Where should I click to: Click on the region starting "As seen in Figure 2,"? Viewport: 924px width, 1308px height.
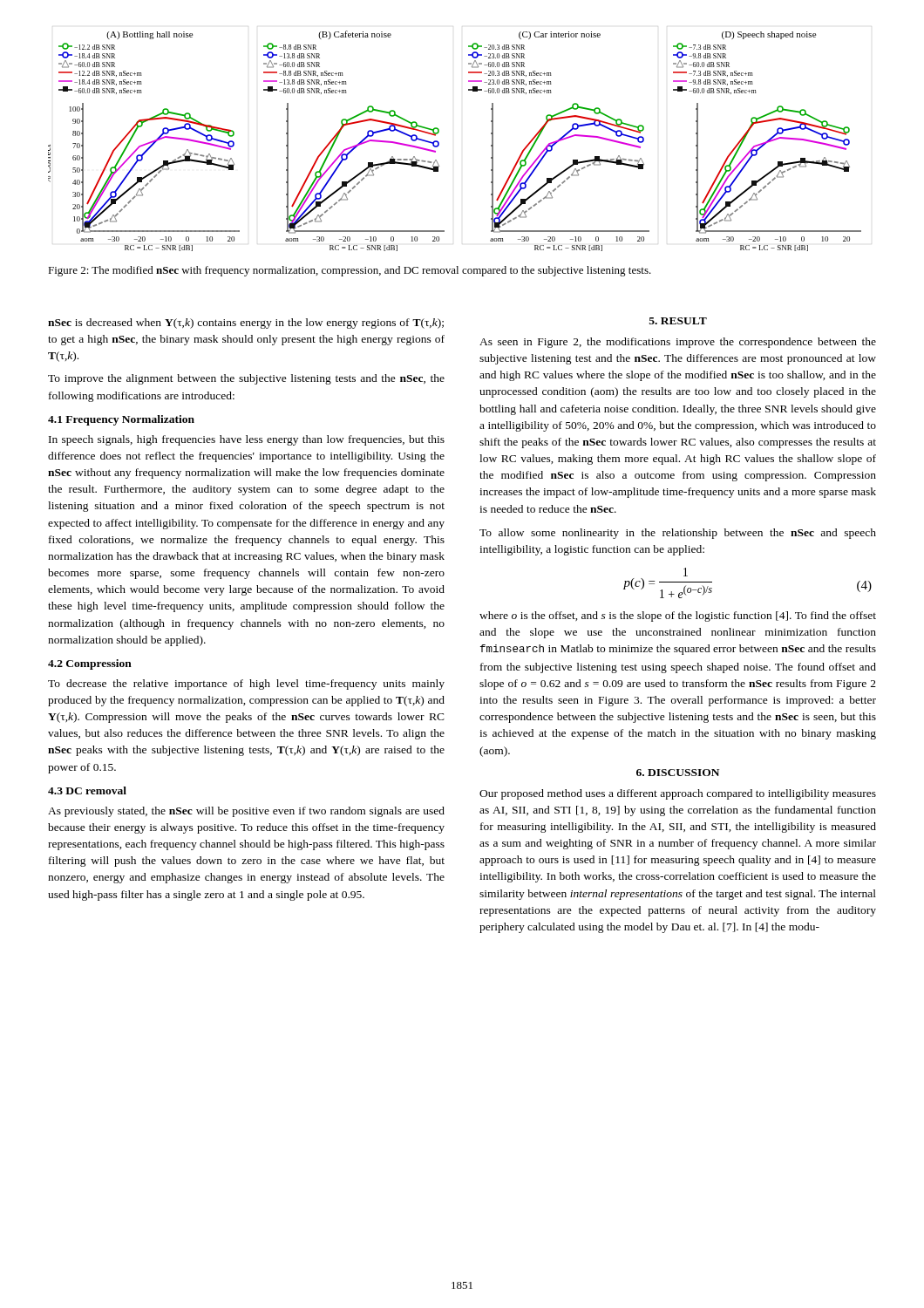pos(678,425)
